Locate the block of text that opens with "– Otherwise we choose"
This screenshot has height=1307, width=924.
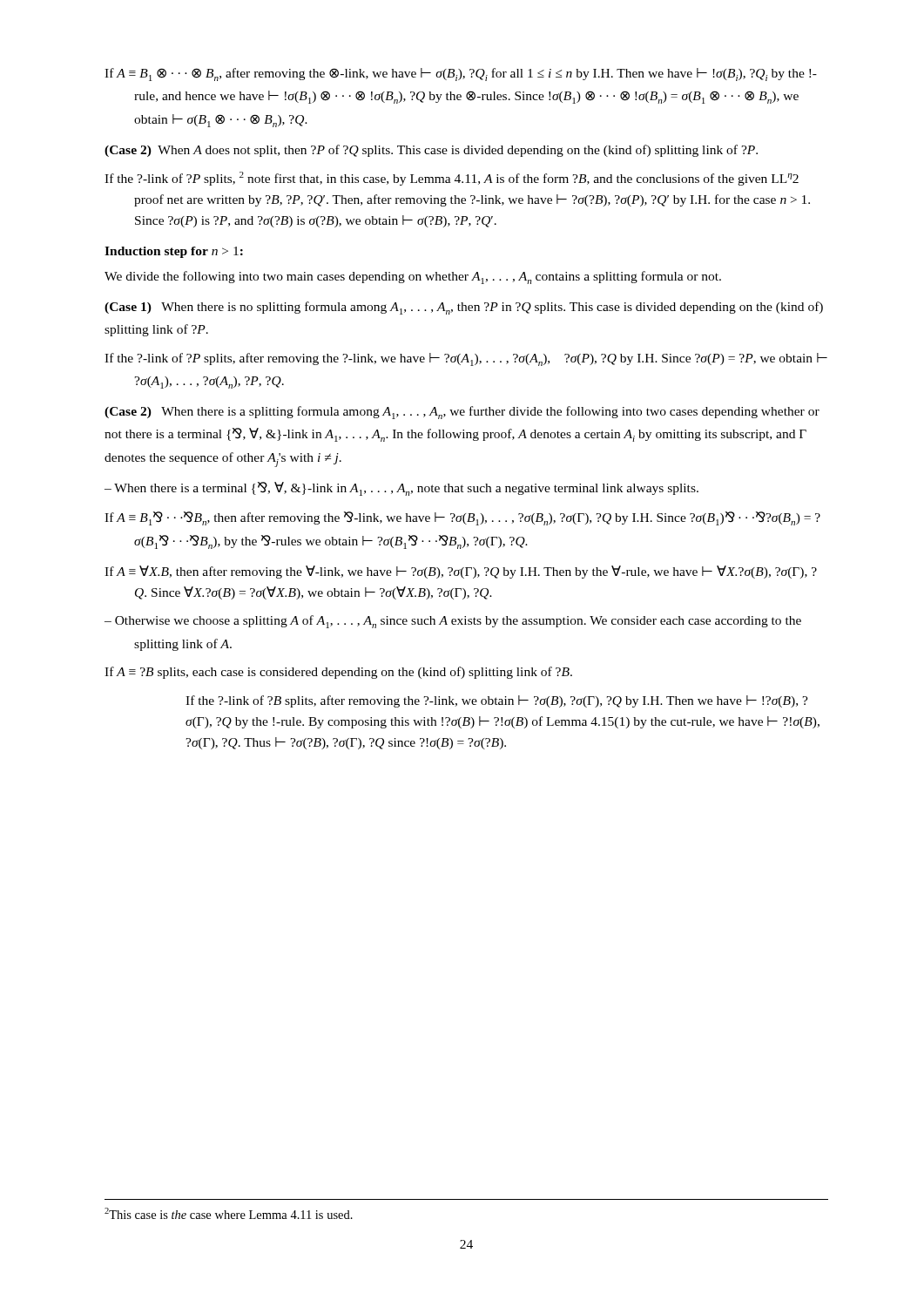(453, 632)
